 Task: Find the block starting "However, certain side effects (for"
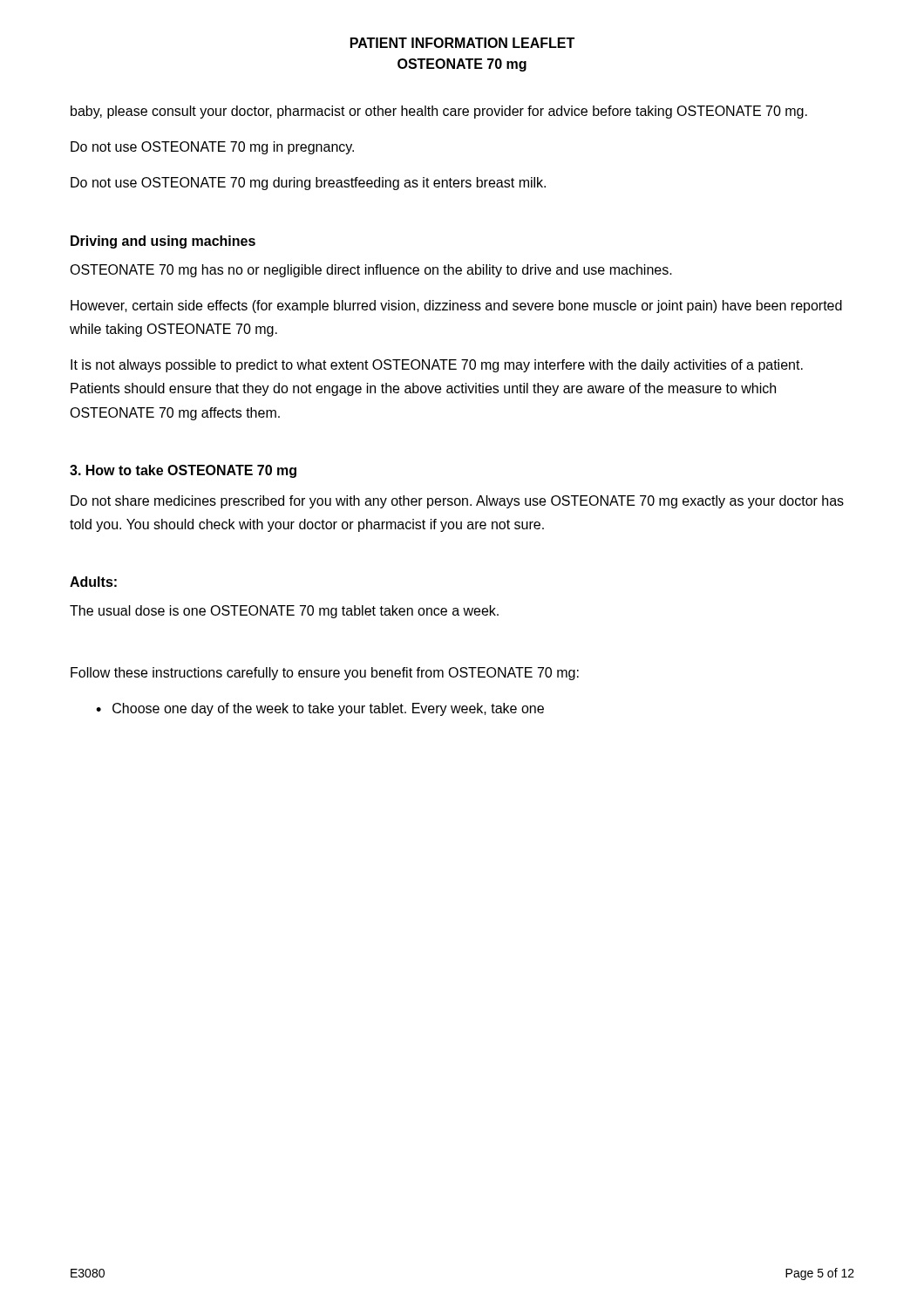tap(456, 317)
